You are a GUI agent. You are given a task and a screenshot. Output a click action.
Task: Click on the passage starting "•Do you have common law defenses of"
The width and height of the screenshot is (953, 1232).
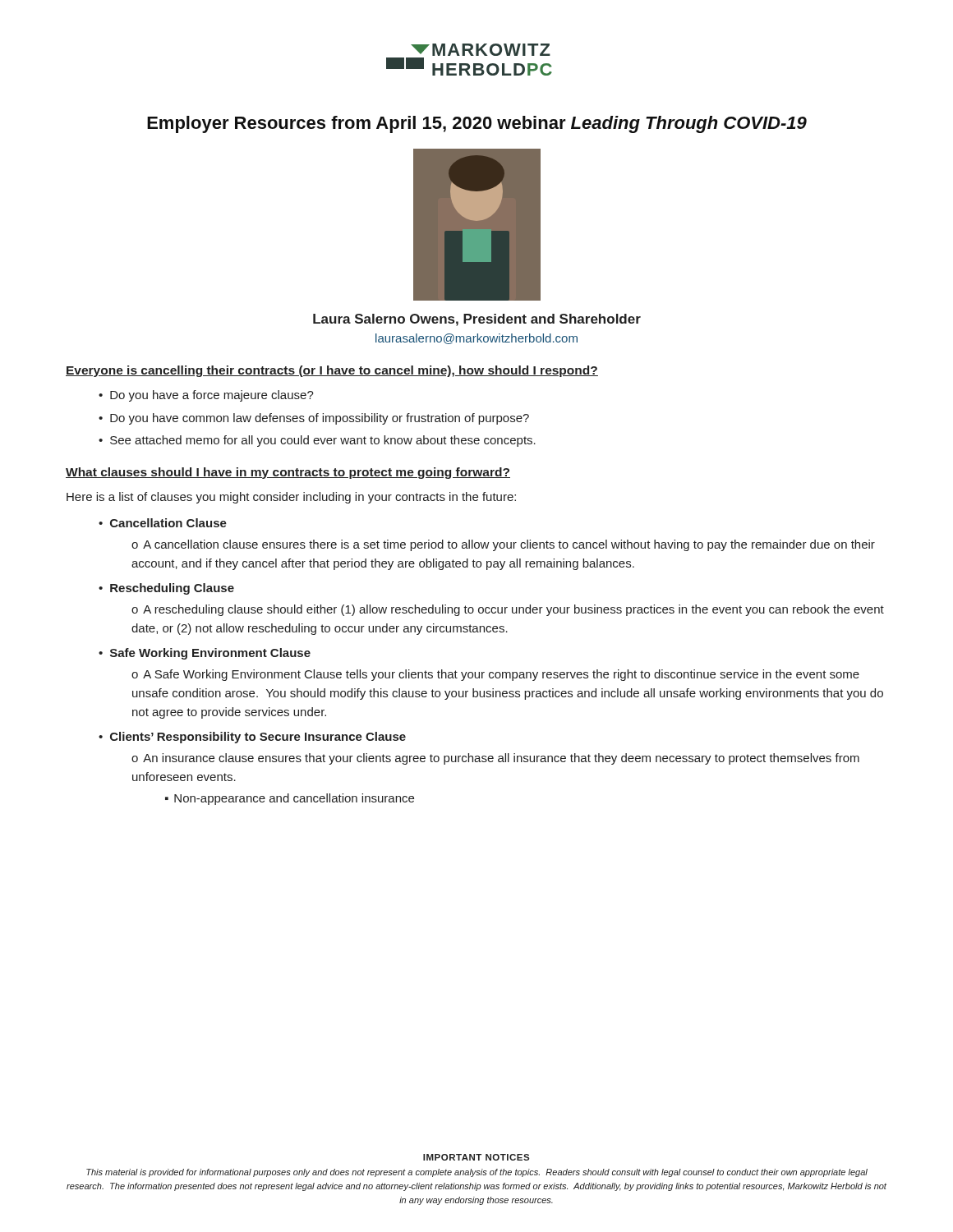click(314, 418)
